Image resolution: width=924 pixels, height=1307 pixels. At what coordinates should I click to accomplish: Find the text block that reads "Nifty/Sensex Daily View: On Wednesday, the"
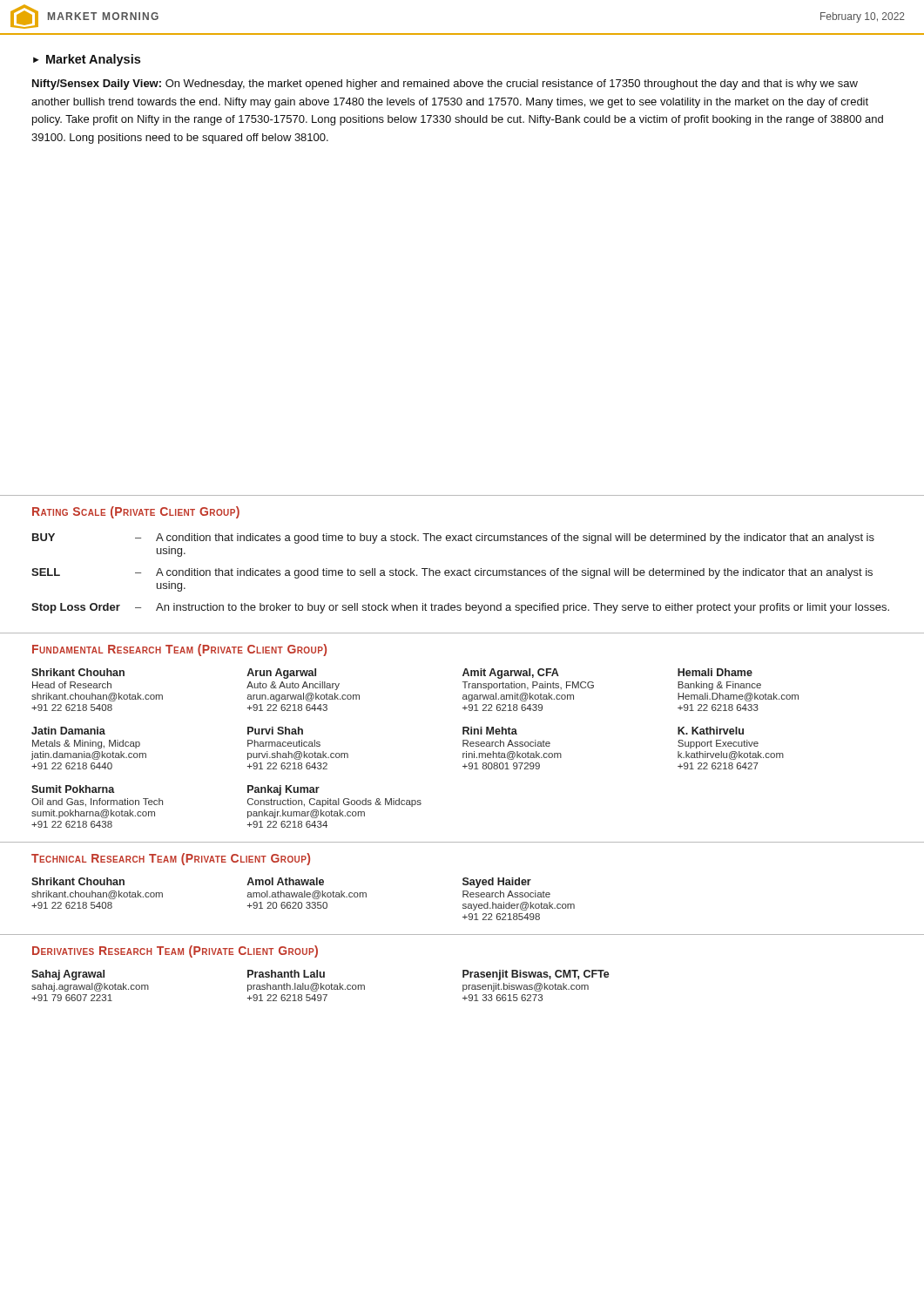[x=458, y=110]
